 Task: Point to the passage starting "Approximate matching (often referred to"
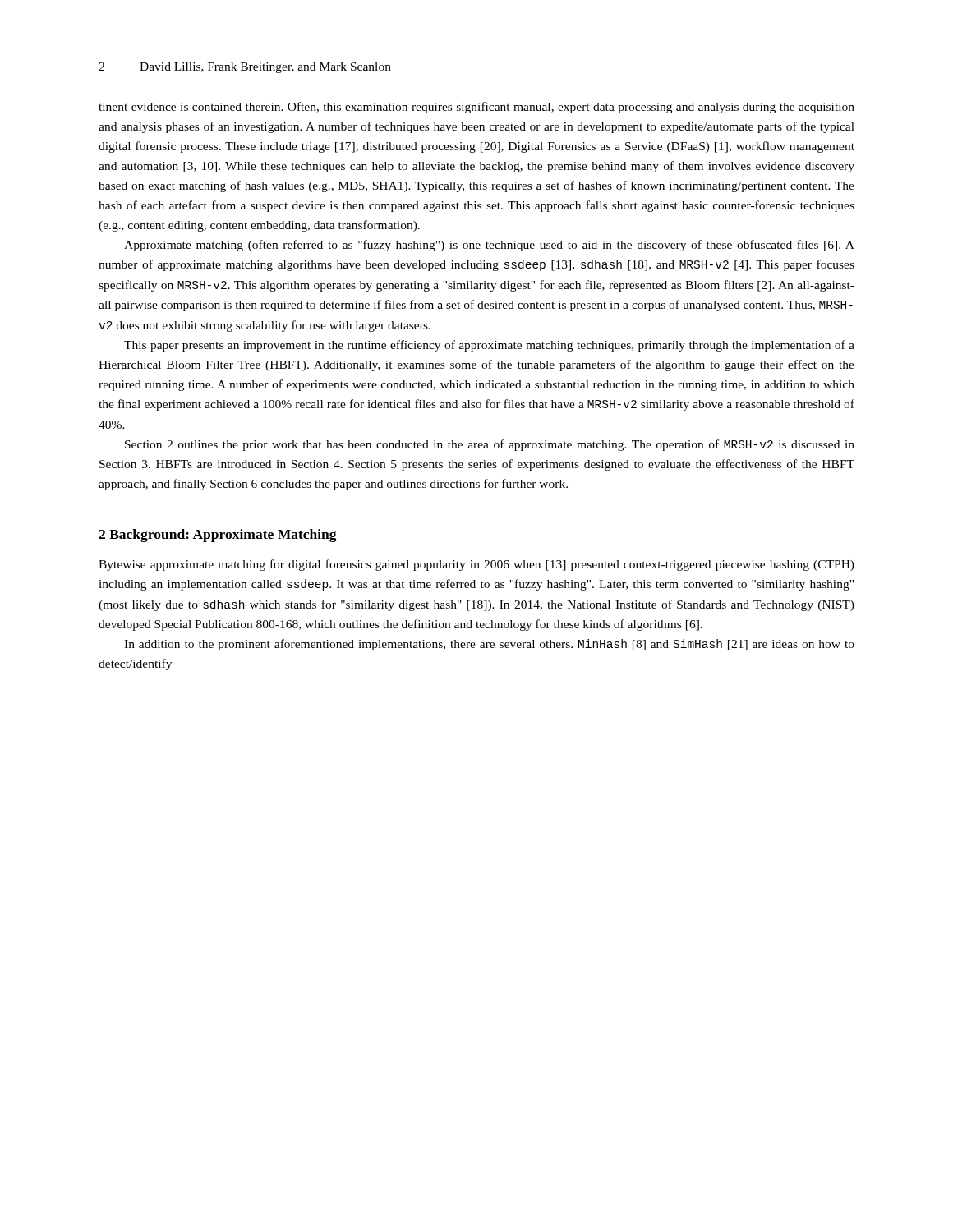tap(476, 285)
